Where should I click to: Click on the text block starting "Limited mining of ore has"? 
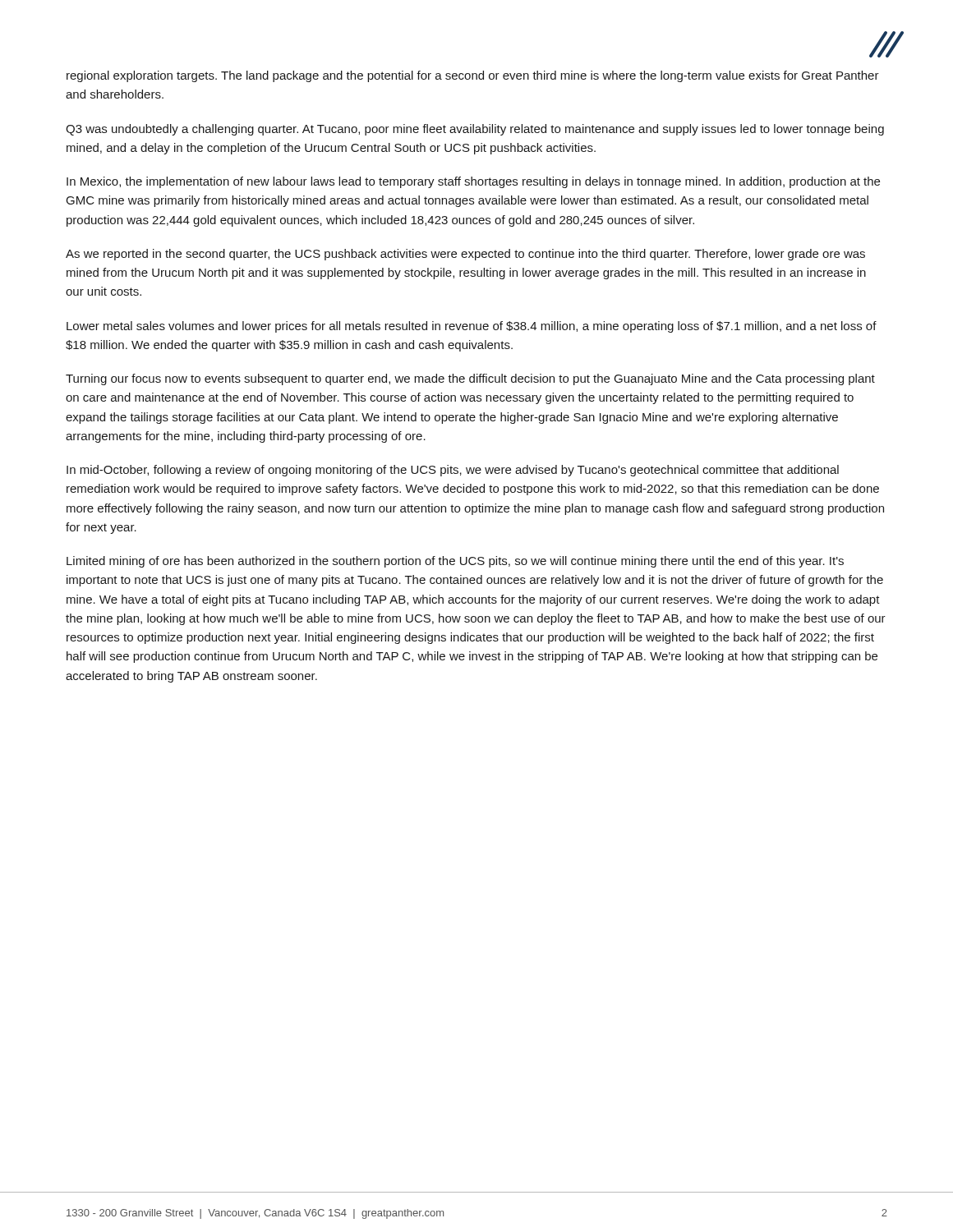point(476,618)
